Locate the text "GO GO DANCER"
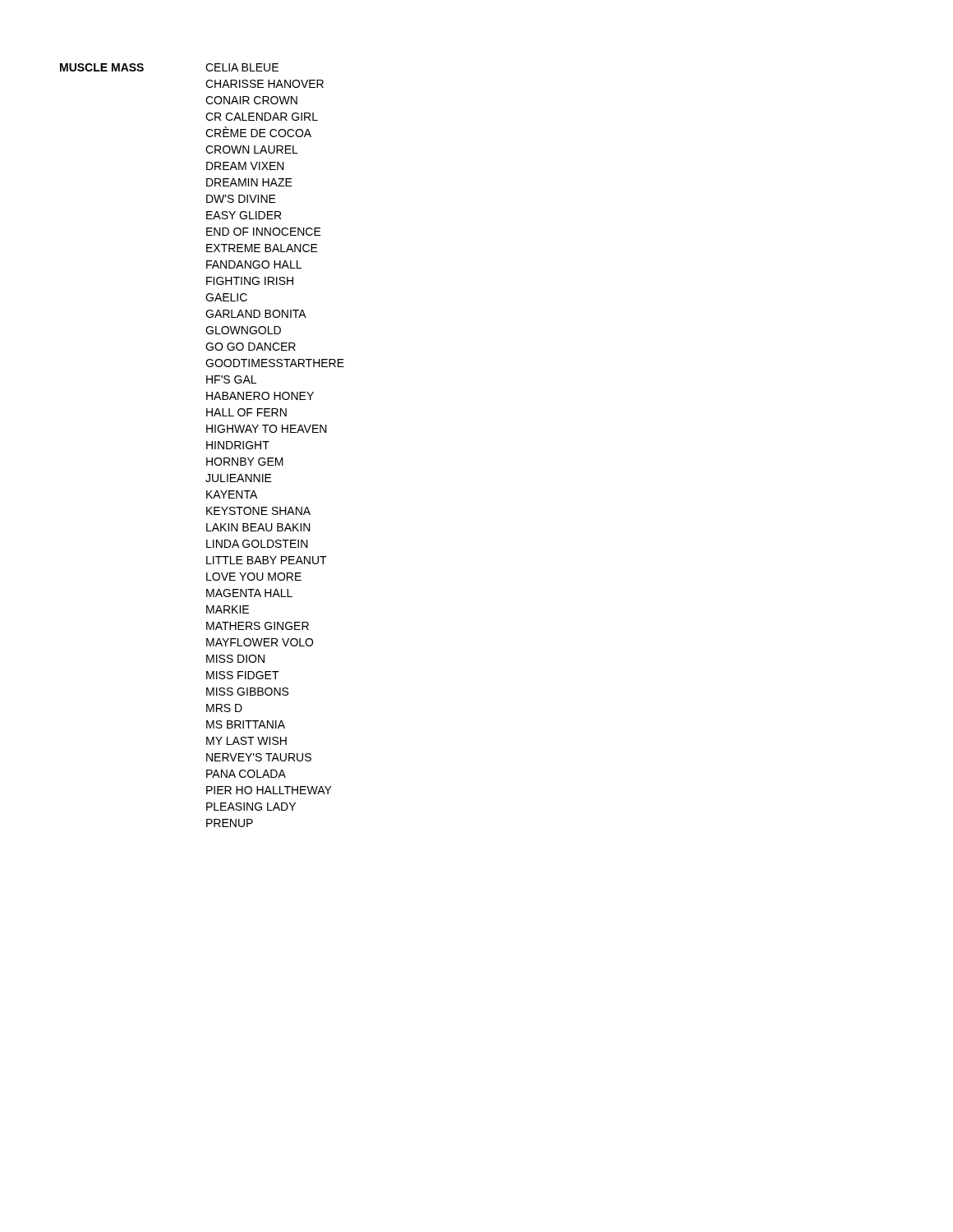This screenshot has width=953, height=1232. click(251, 347)
